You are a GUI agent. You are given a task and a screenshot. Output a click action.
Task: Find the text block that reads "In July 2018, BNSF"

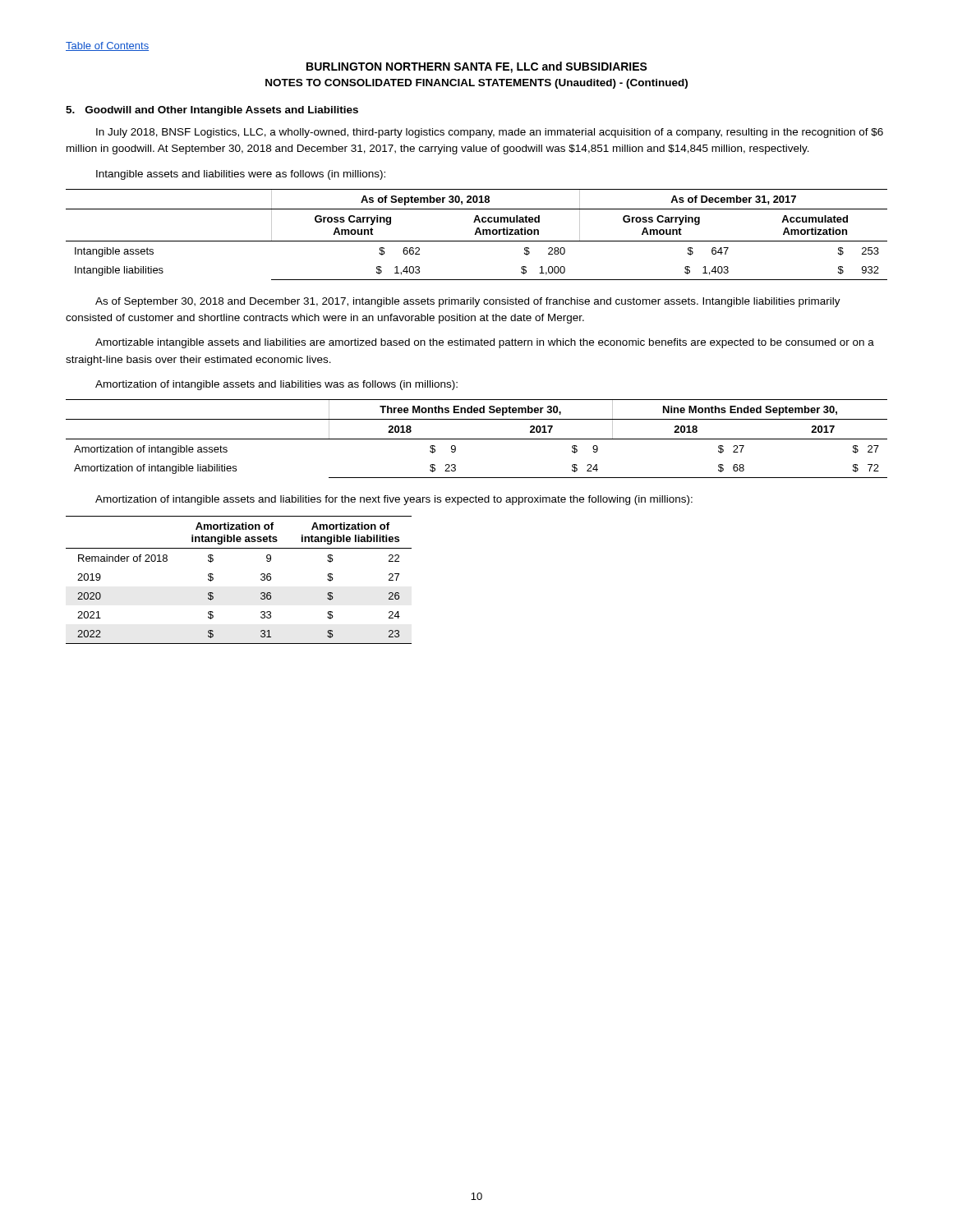475,140
